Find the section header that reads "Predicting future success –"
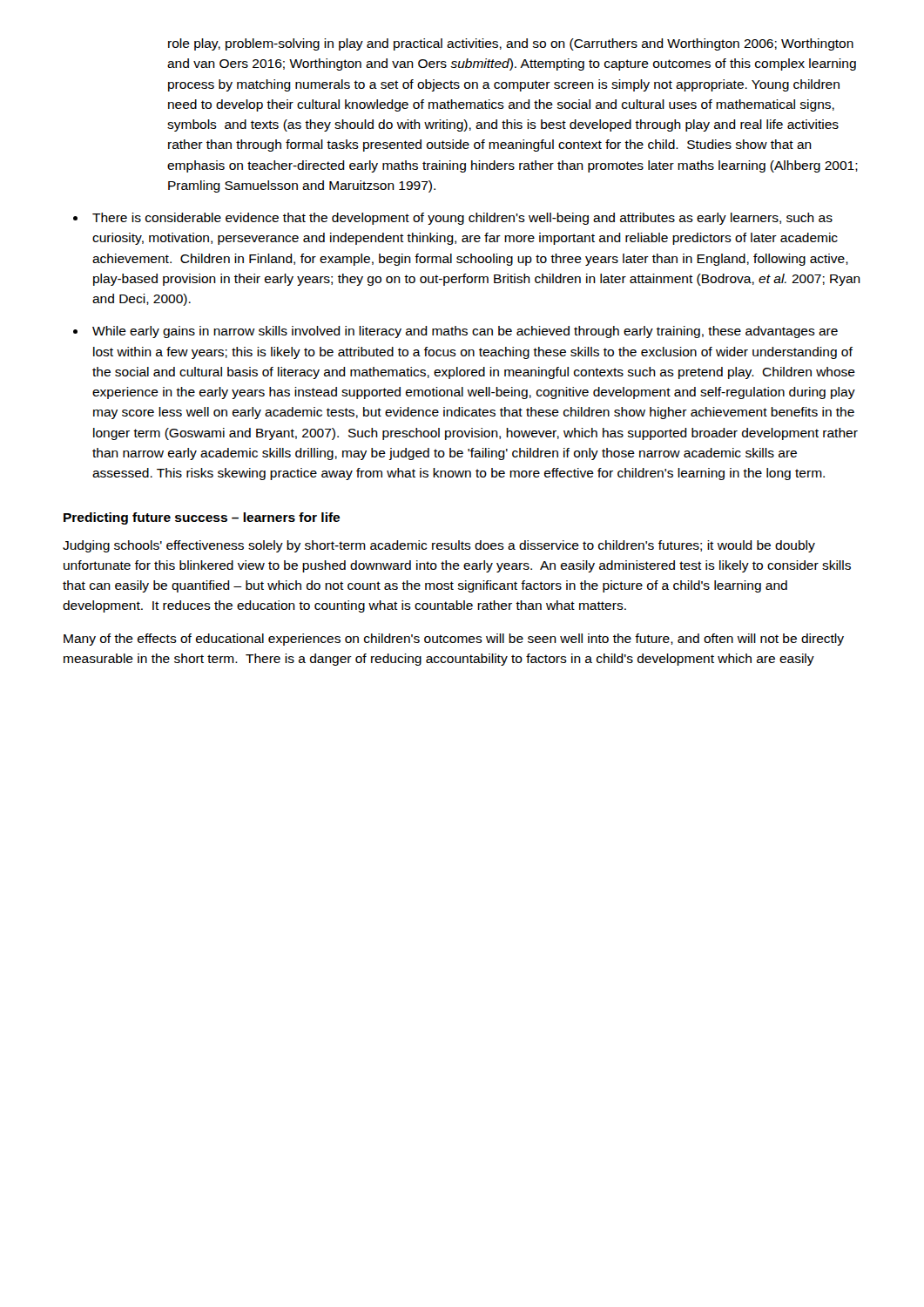This screenshot has width=924, height=1307. coord(202,517)
